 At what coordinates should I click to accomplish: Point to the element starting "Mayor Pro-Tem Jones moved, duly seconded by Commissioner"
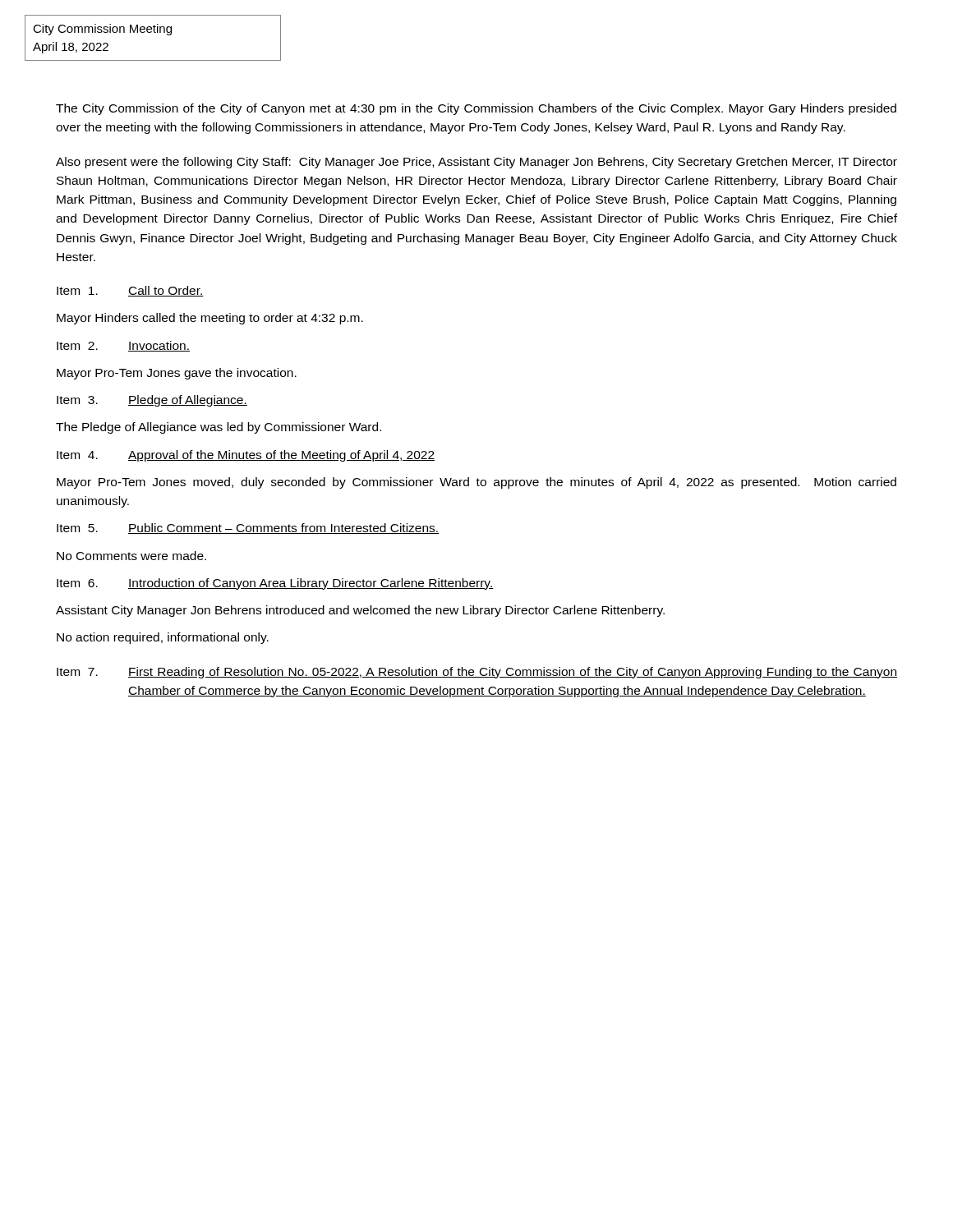476,491
